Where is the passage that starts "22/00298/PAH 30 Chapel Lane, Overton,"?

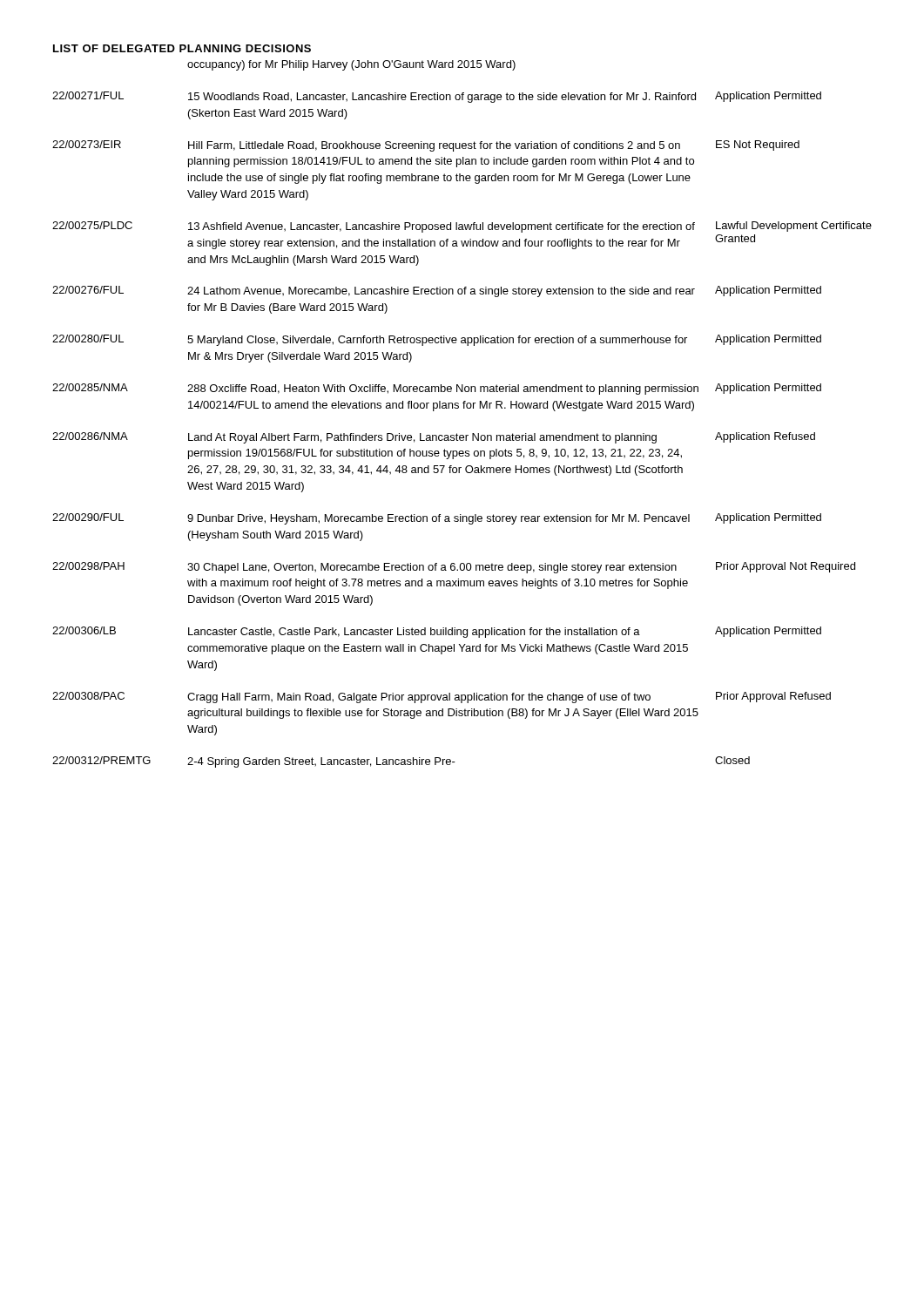point(462,584)
